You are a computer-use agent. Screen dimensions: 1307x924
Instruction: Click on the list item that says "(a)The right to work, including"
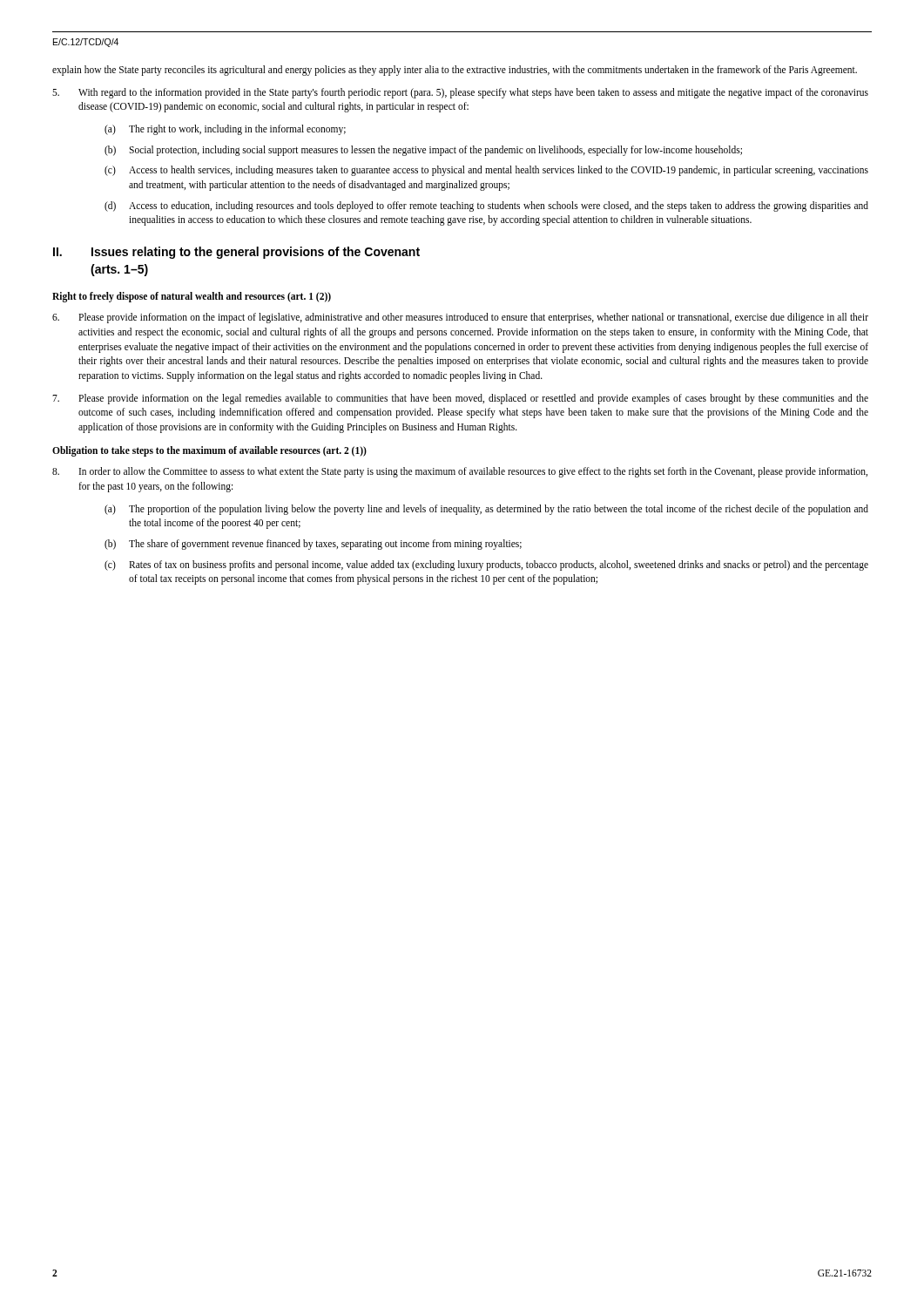pos(225,130)
